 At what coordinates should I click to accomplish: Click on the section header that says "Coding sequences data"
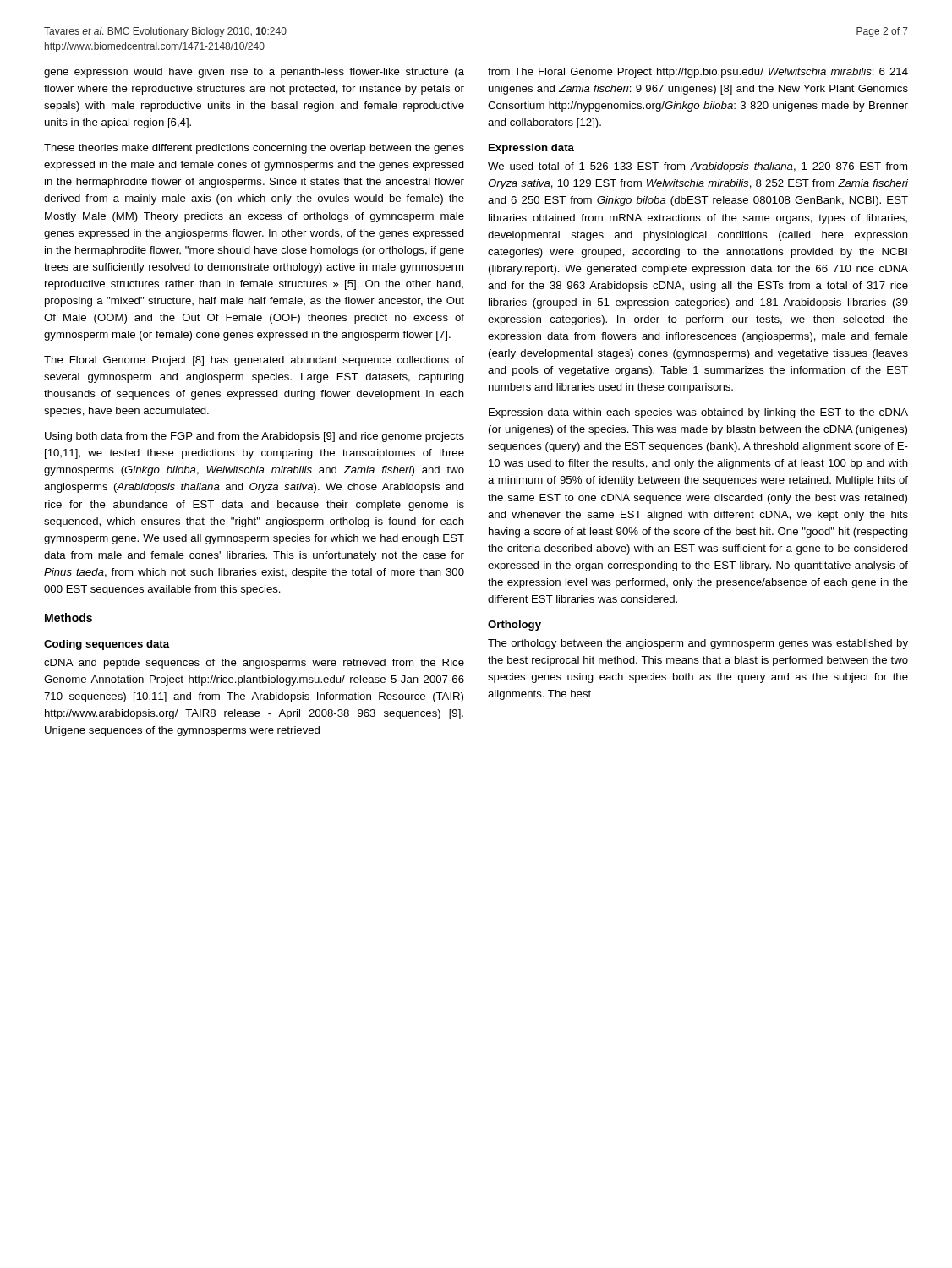[107, 644]
